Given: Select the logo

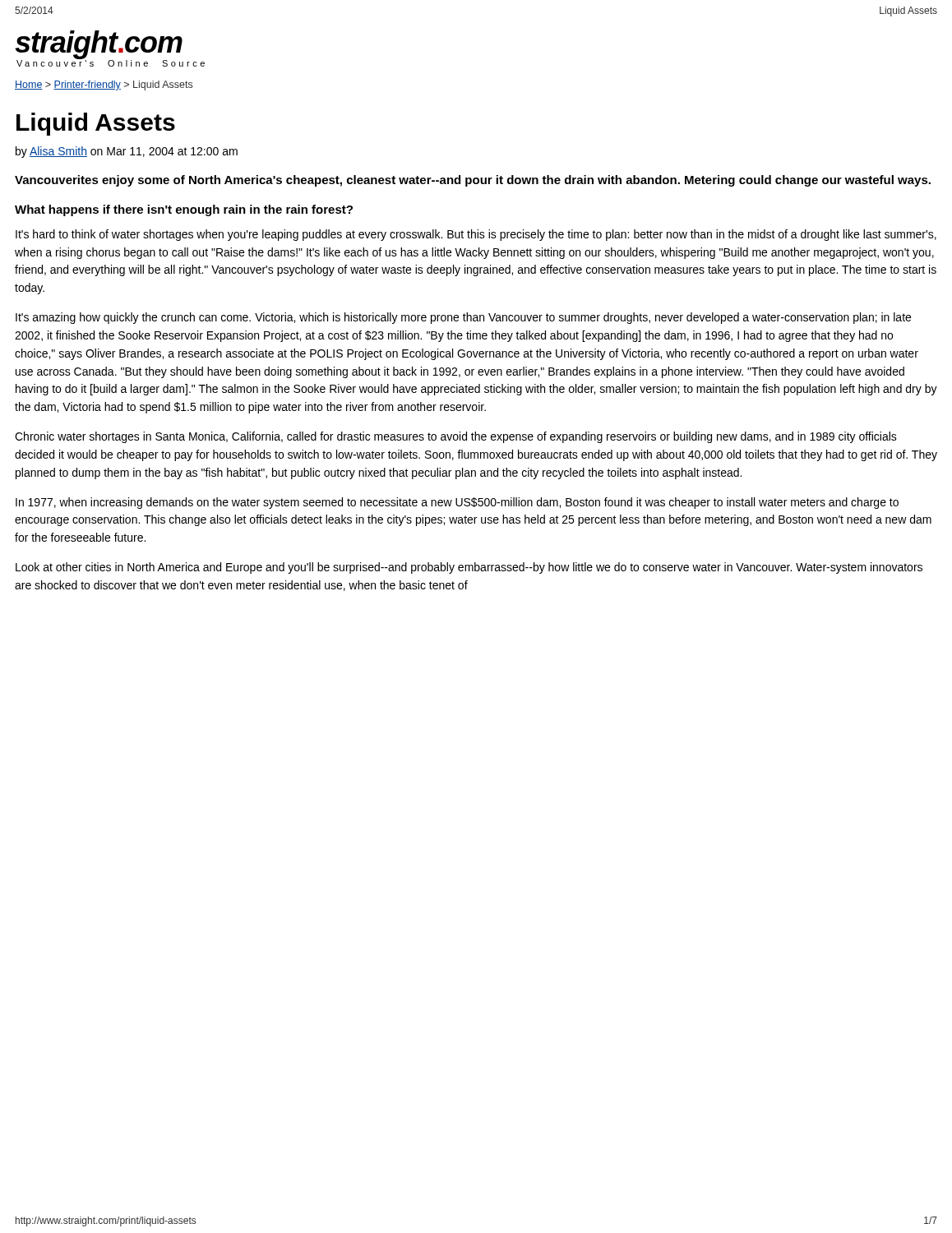Looking at the screenshot, I should point(111,48).
